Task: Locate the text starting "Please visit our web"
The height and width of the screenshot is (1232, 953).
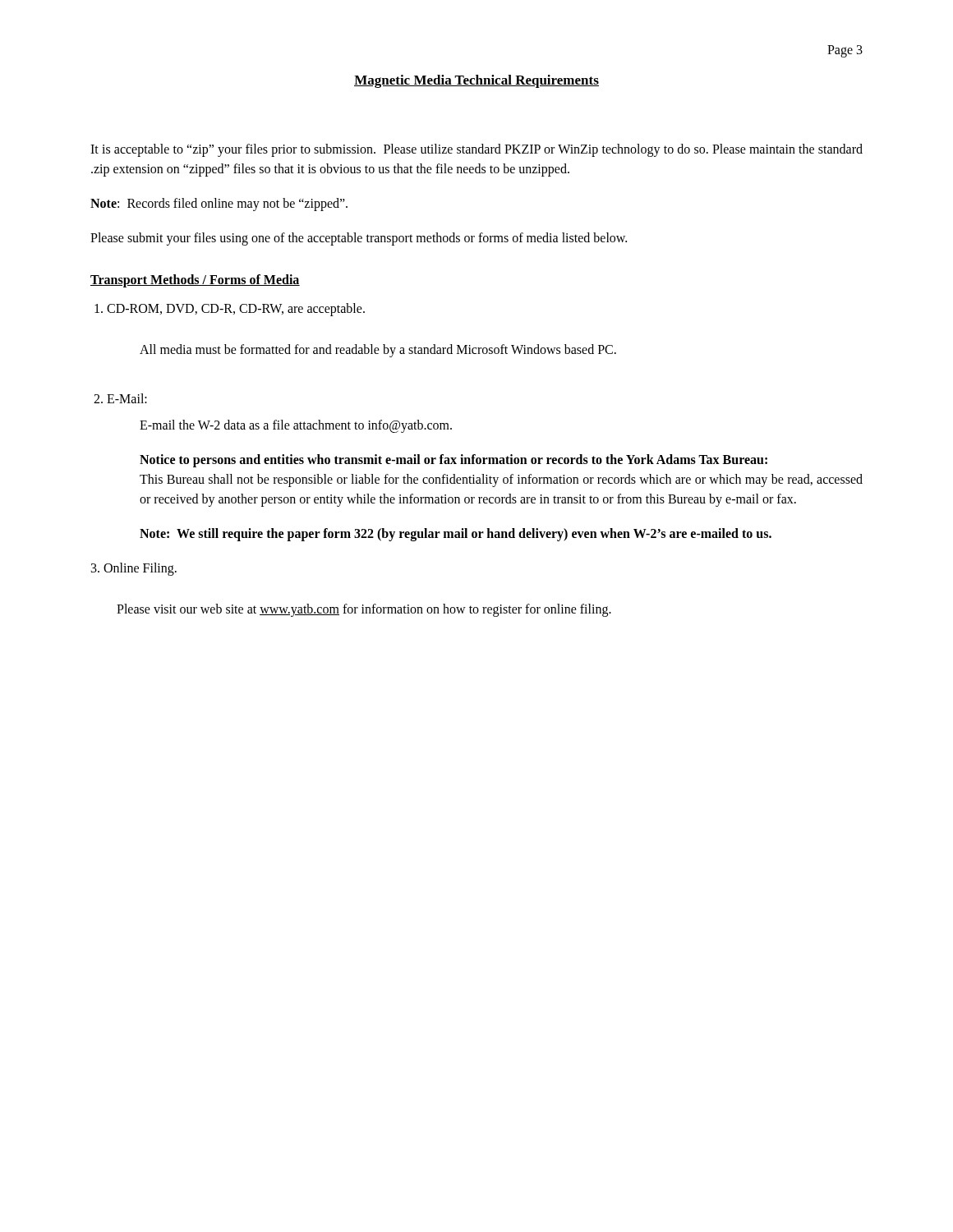Action: click(351, 609)
